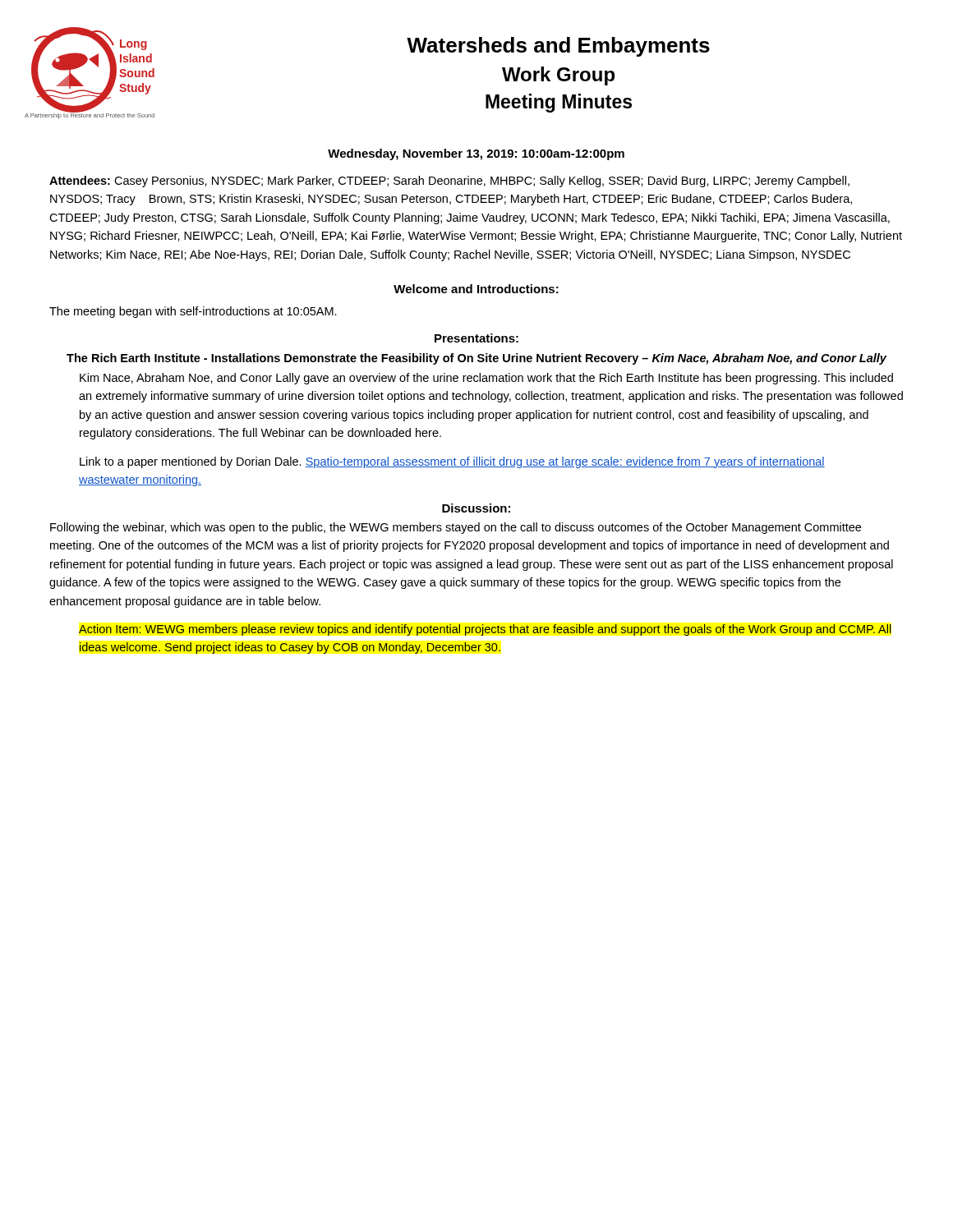Where is the passage that starts "Action Item: WEWG"?

point(485,638)
